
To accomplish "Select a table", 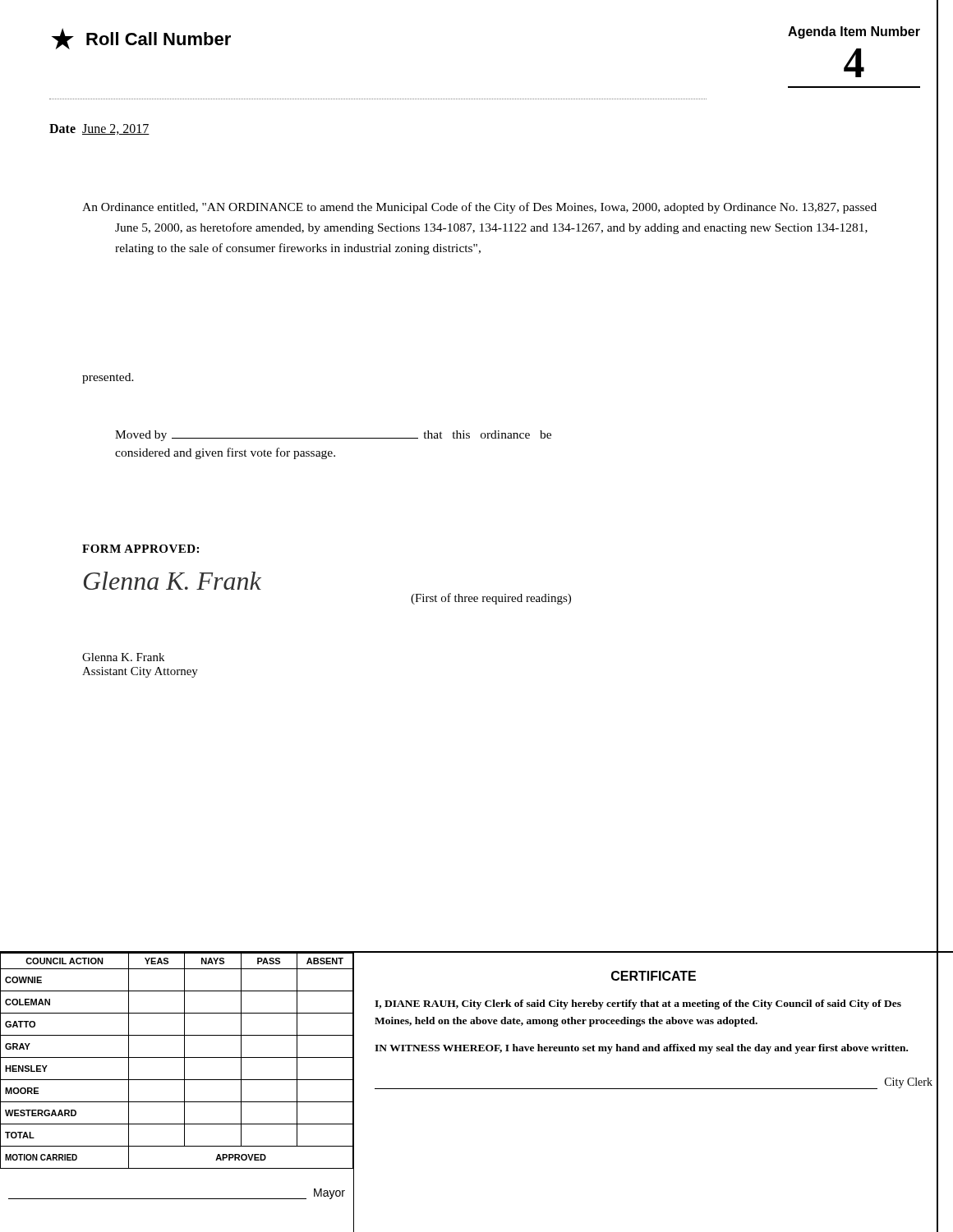I will tap(177, 1061).
